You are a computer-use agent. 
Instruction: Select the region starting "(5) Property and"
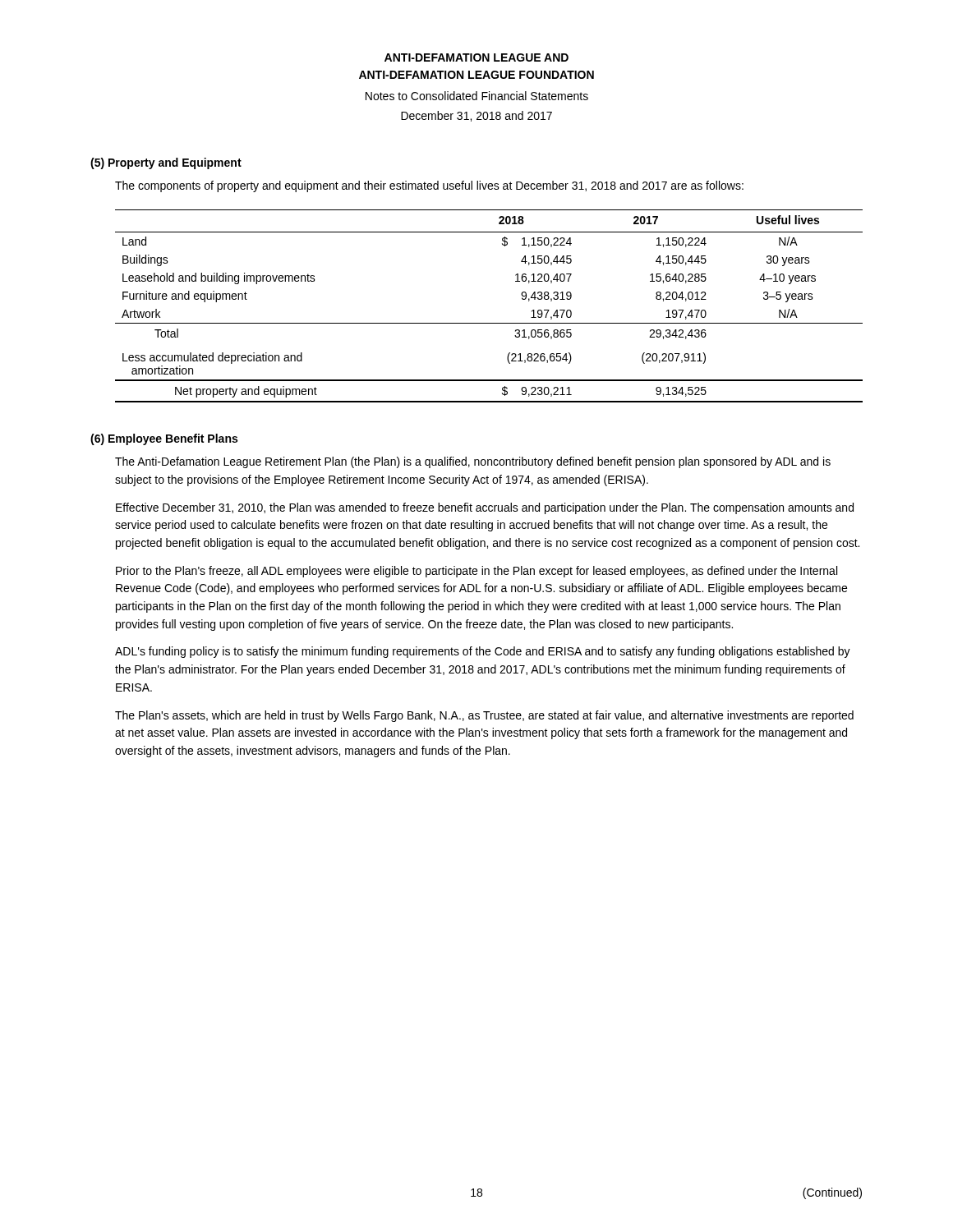pos(166,162)
